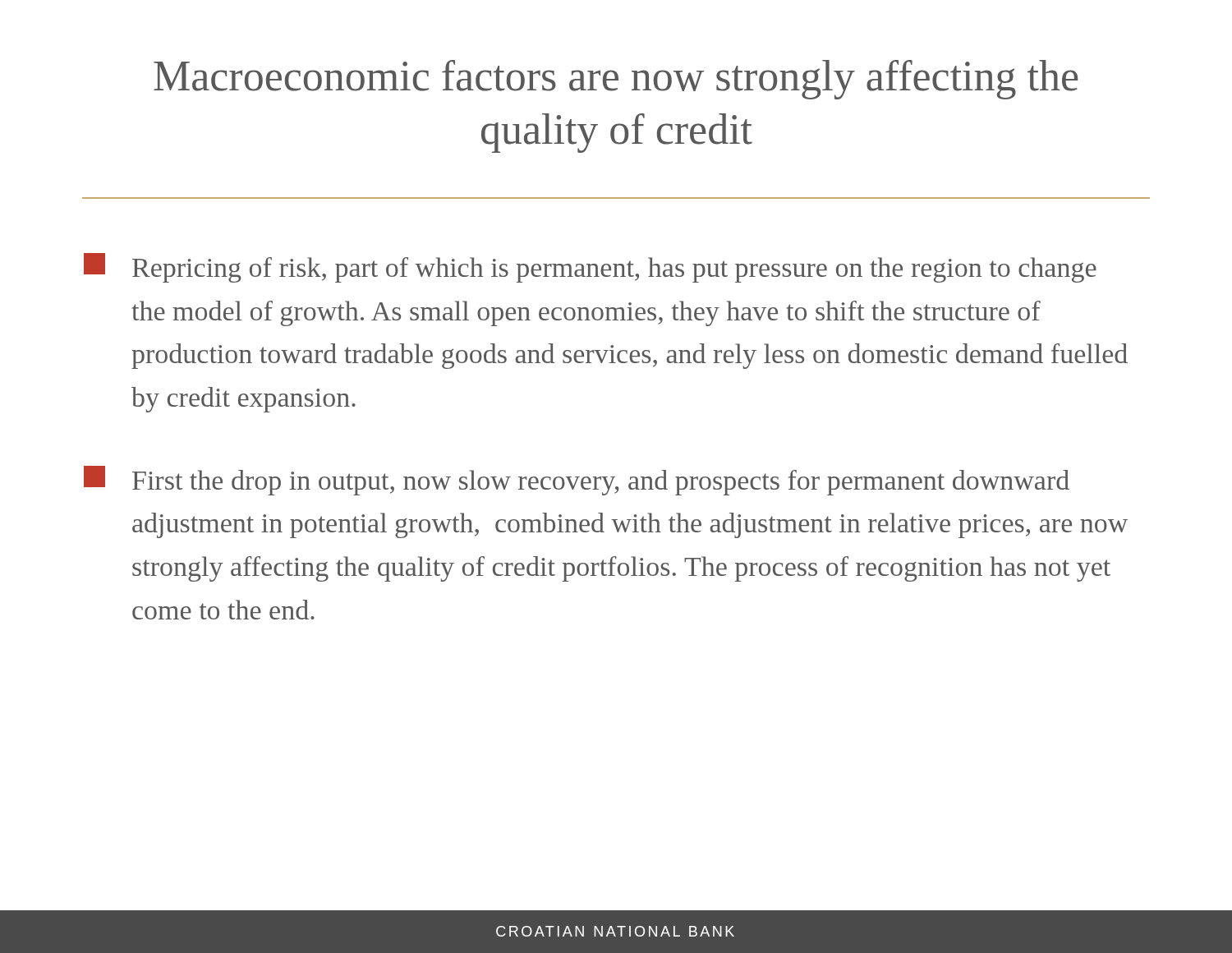Click on the region starting "Repricing of risk, part"
Image resolution: width=1232 pixels, height=953 pixels.
coord(608,333)
